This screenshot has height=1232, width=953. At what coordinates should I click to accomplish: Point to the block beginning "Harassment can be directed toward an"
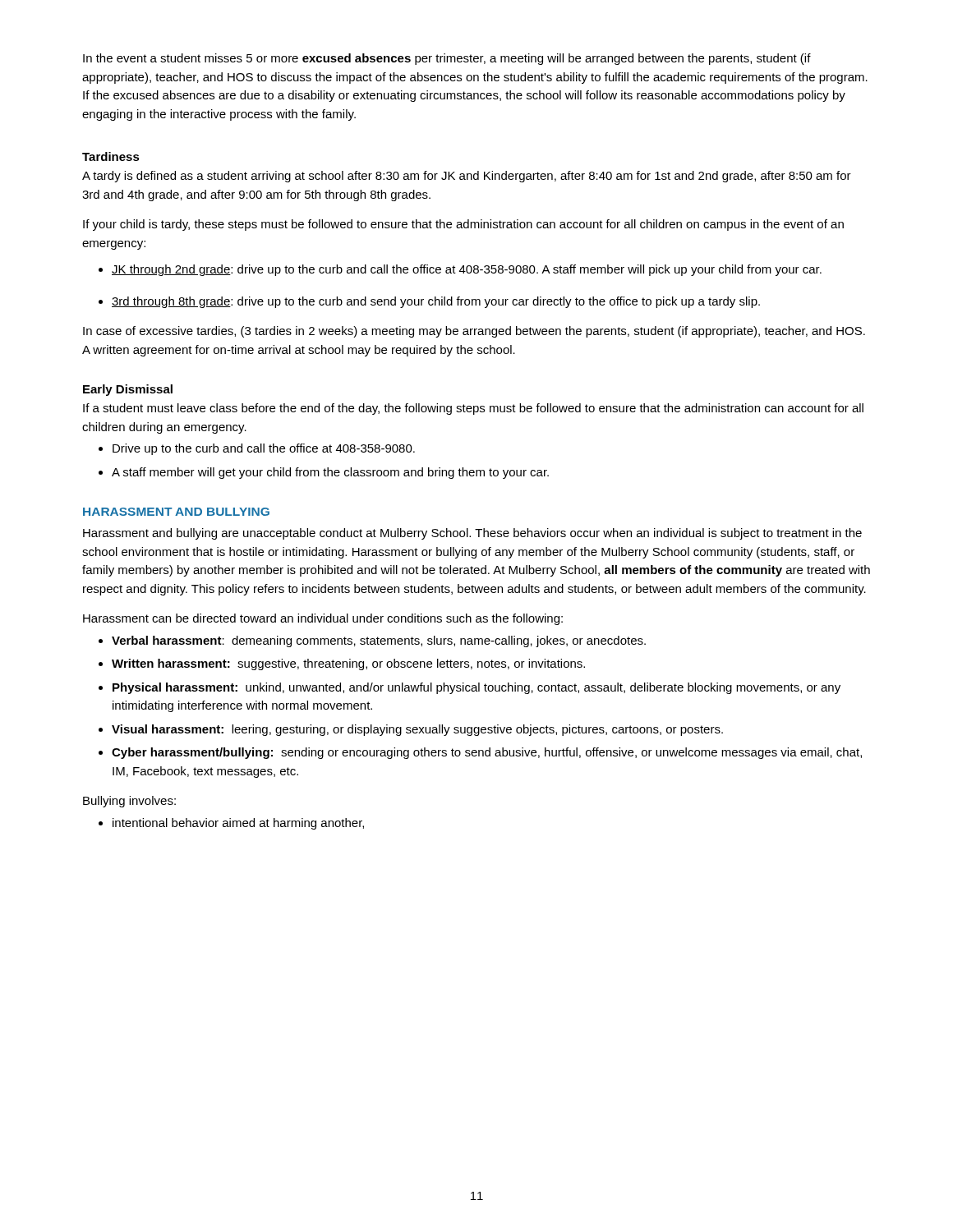pyautogui.click(x=323, y=618)
